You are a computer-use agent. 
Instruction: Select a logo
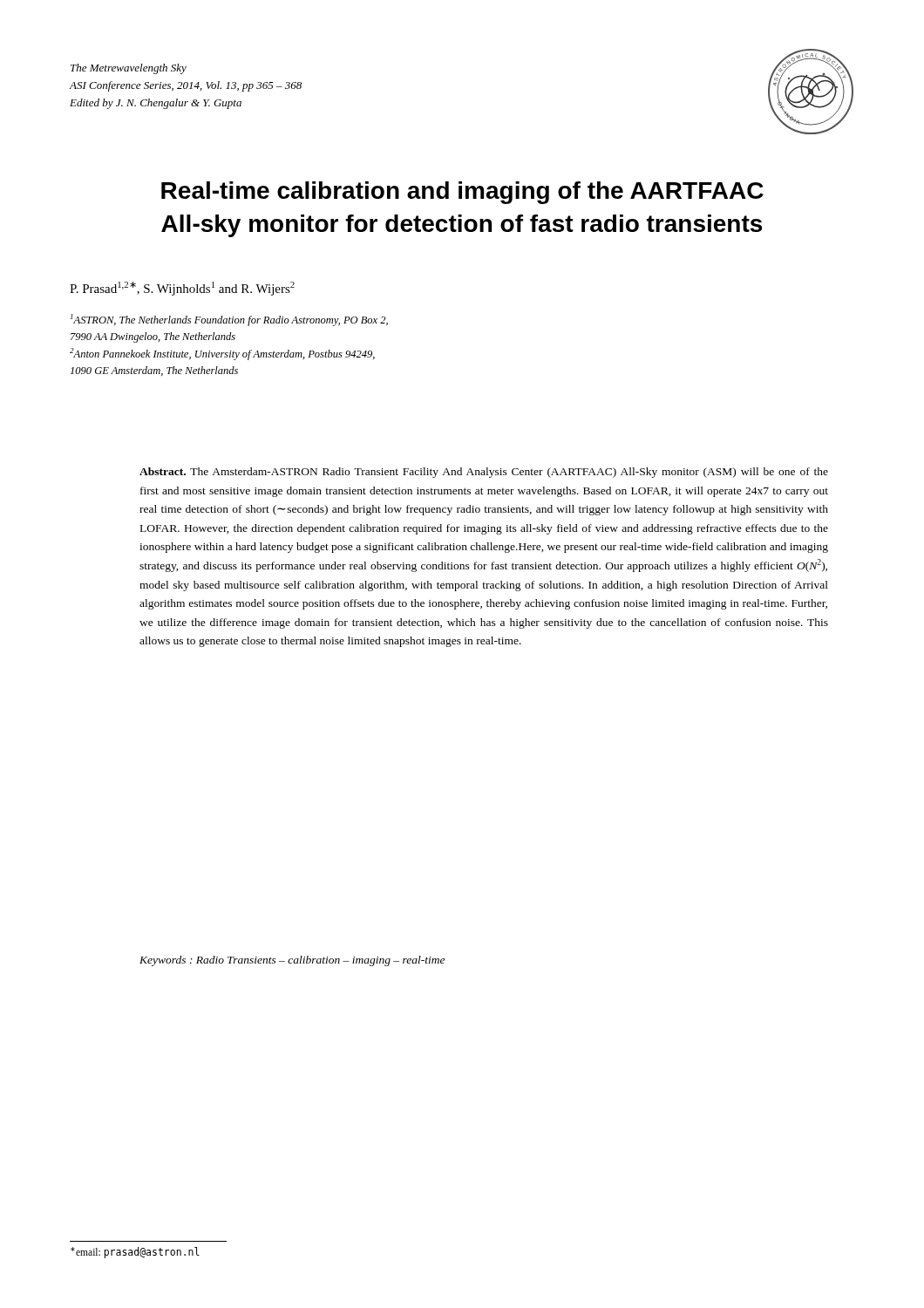pos(811,92)
